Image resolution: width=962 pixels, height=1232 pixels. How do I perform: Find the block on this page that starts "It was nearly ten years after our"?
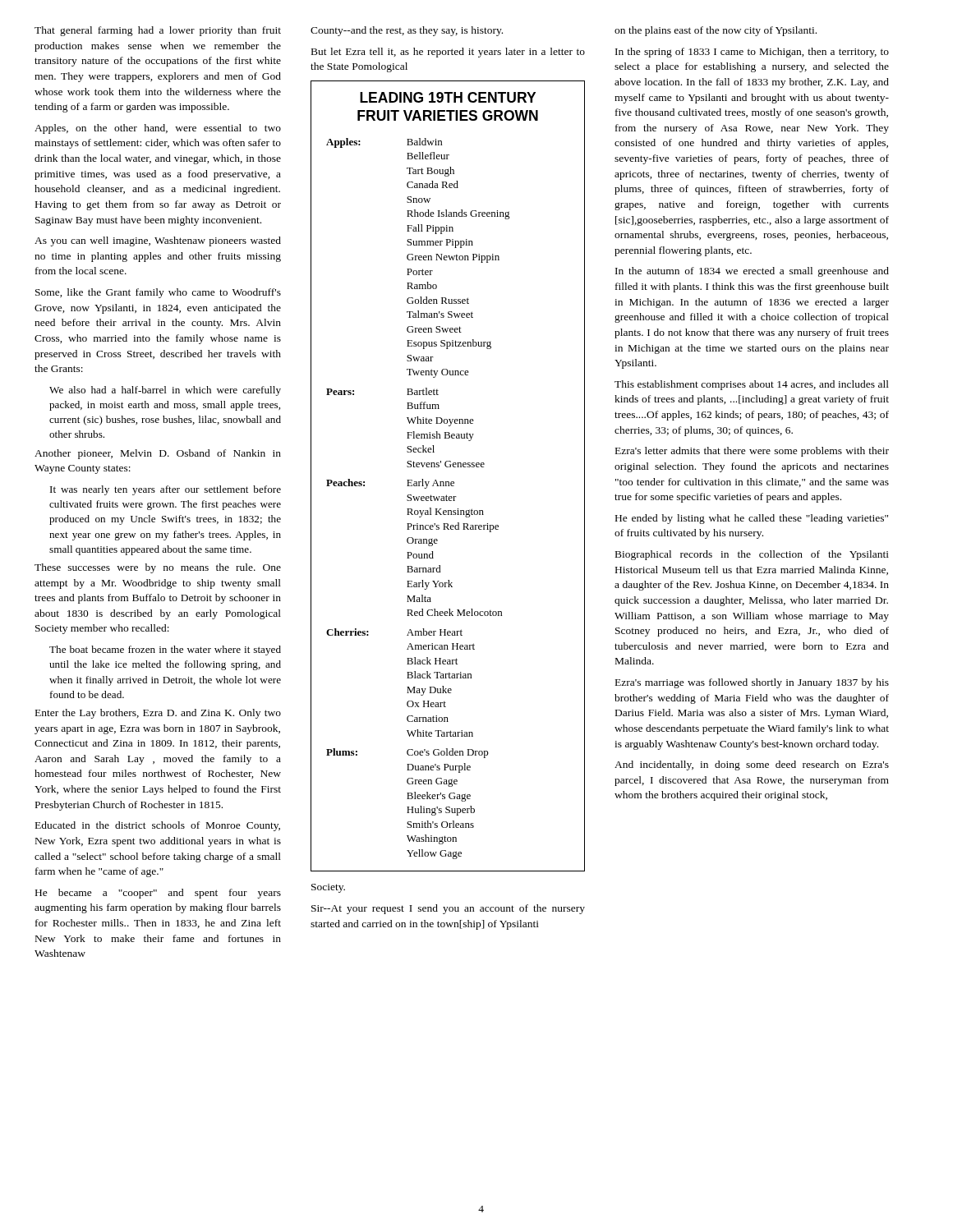click(x=165, y=519)
